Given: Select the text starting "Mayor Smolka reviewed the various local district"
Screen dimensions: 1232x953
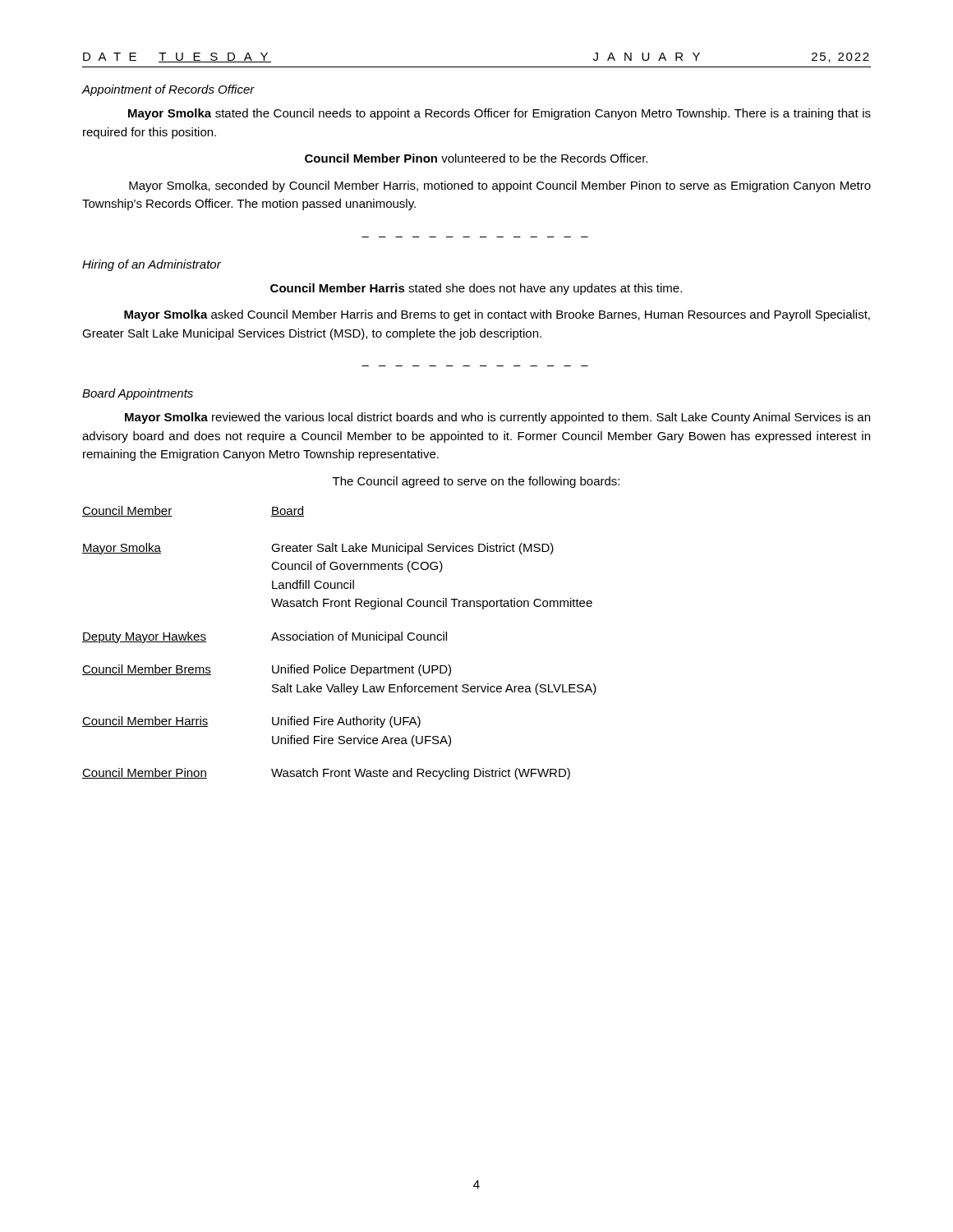Looking at the screenshot, I should pos(476,435).
